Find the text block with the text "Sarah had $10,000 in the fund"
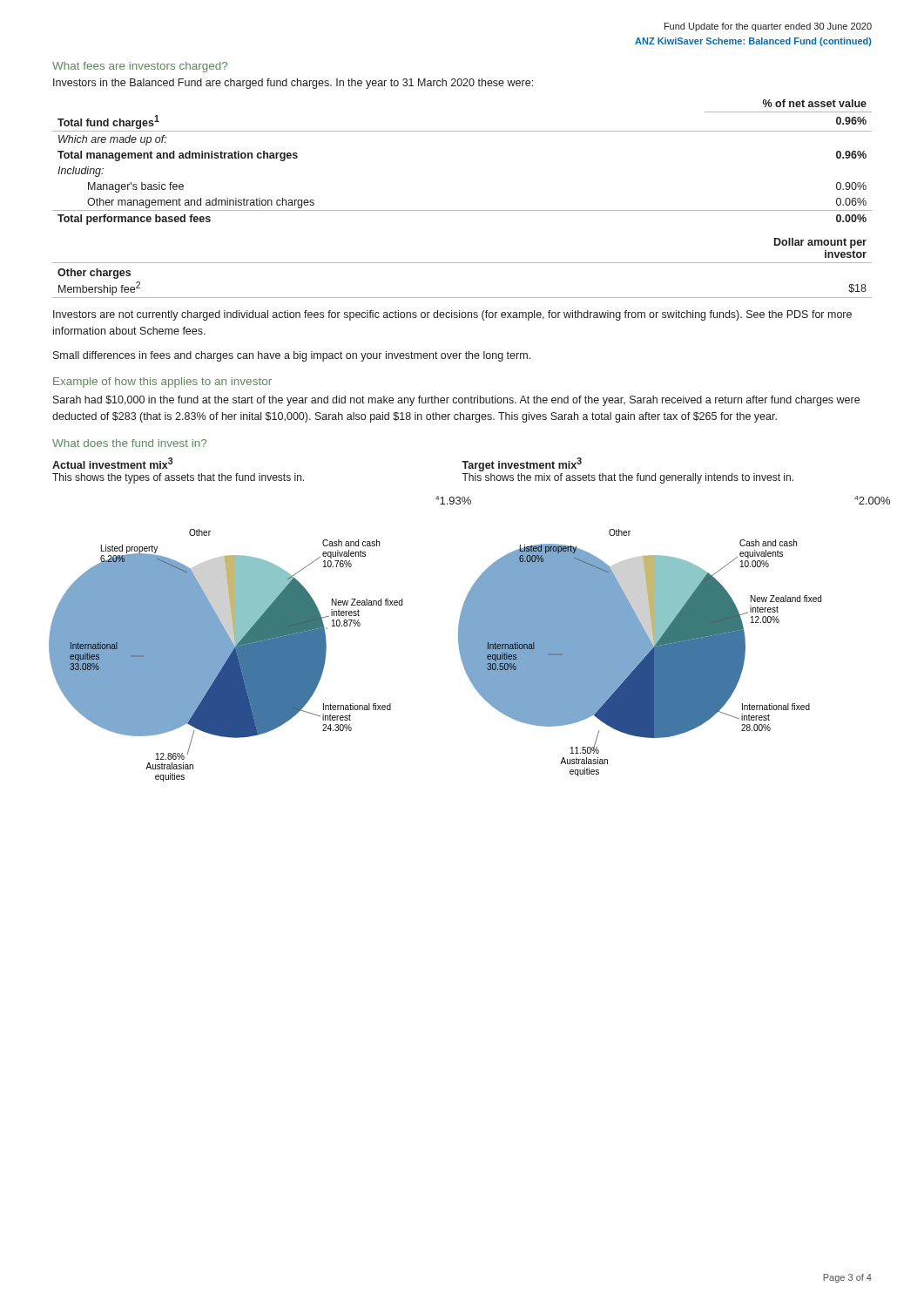 [x=456, y=408]
